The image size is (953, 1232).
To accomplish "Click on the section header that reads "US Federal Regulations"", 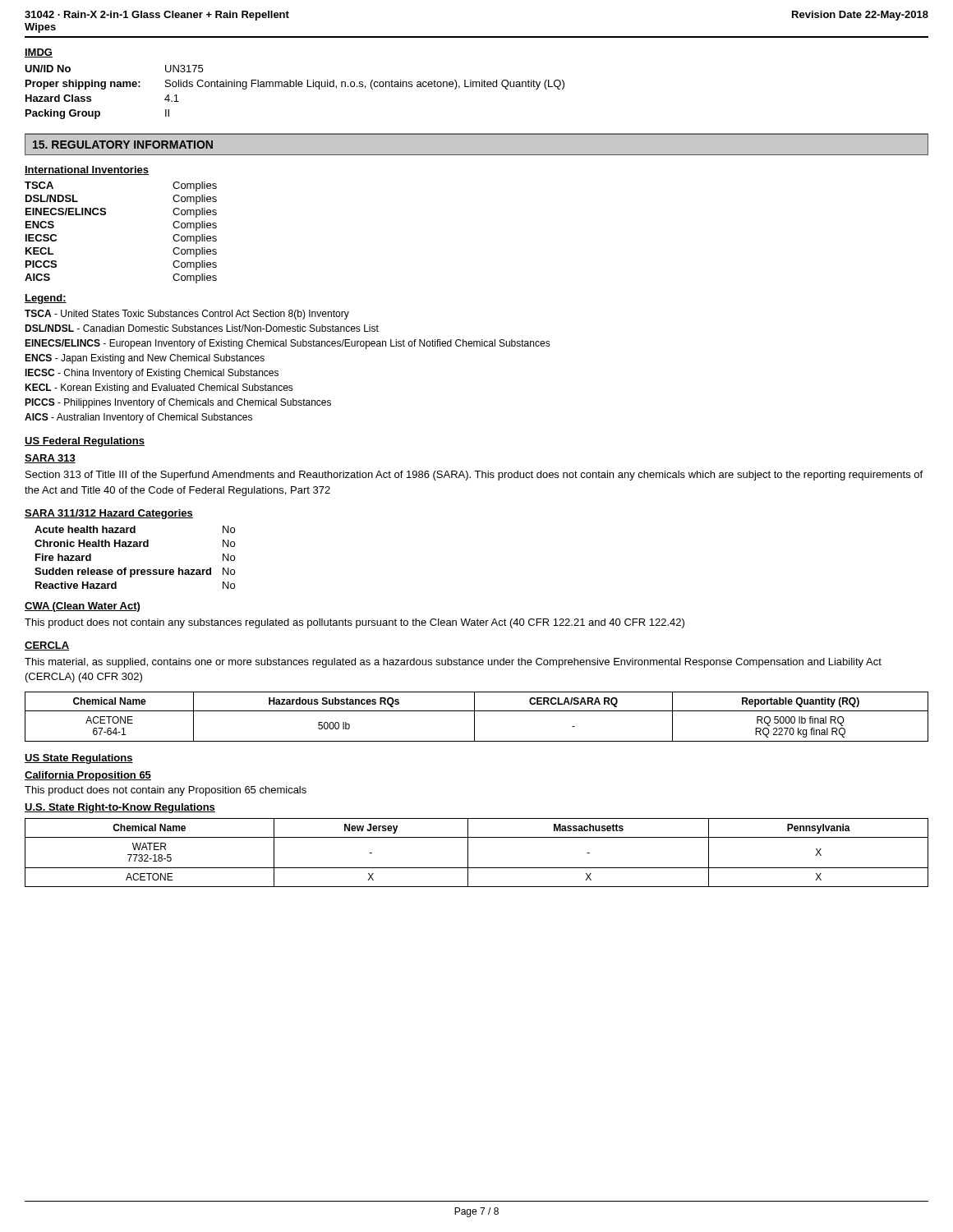I will 85,441.
